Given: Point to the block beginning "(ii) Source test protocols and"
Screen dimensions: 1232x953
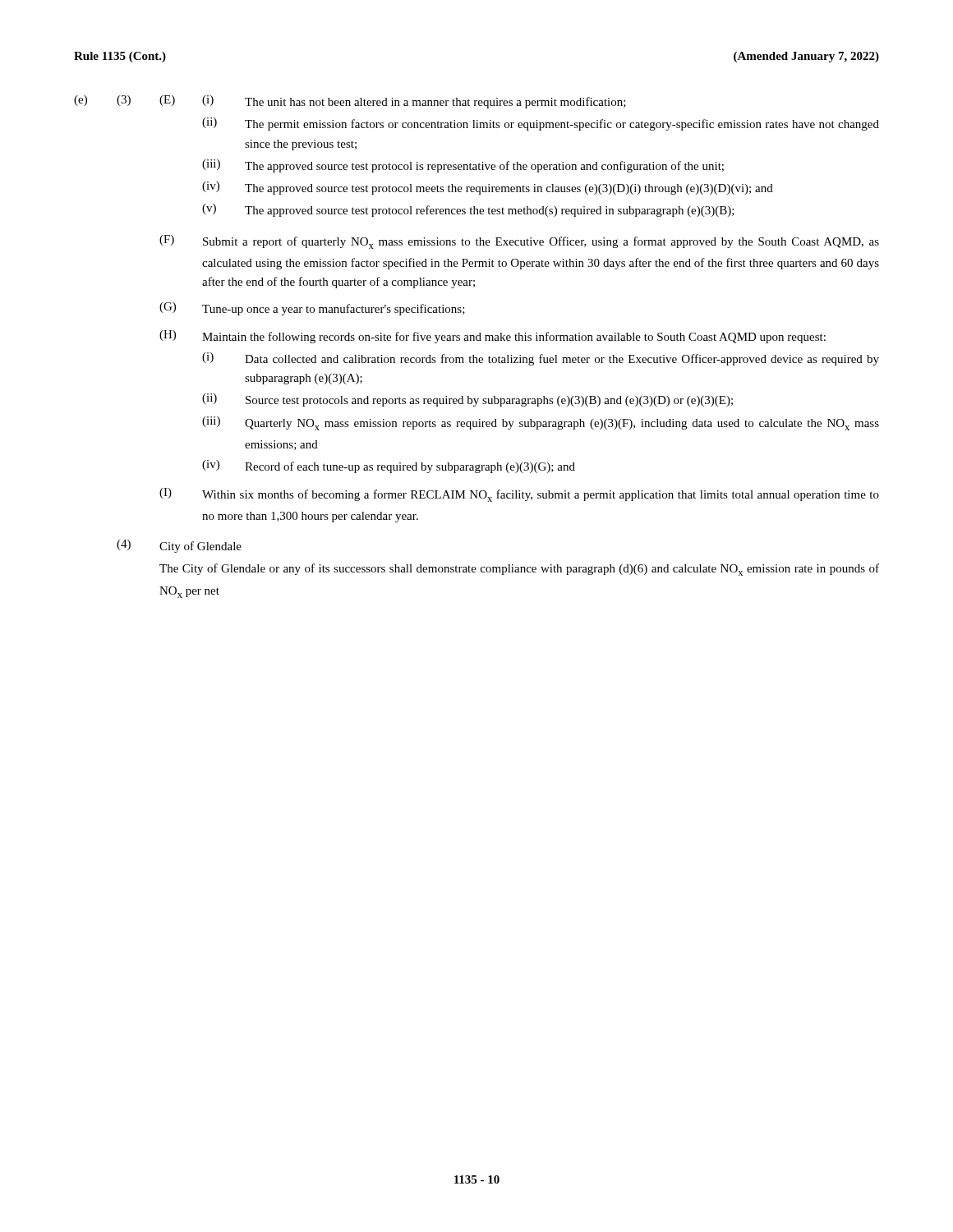Looking at the screenshot, I should point(476,401).
